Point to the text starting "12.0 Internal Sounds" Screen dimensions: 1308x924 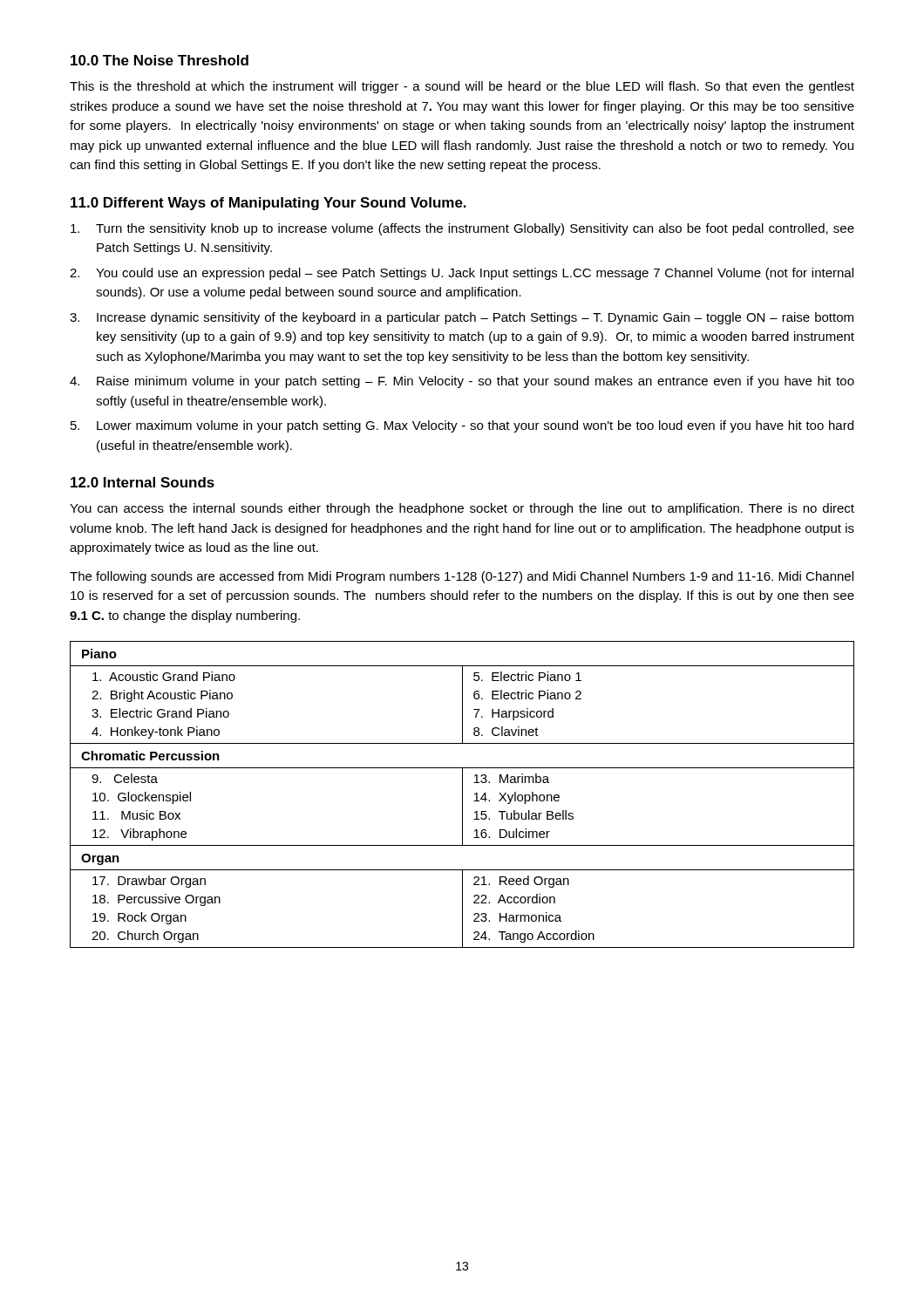[142, 483]
